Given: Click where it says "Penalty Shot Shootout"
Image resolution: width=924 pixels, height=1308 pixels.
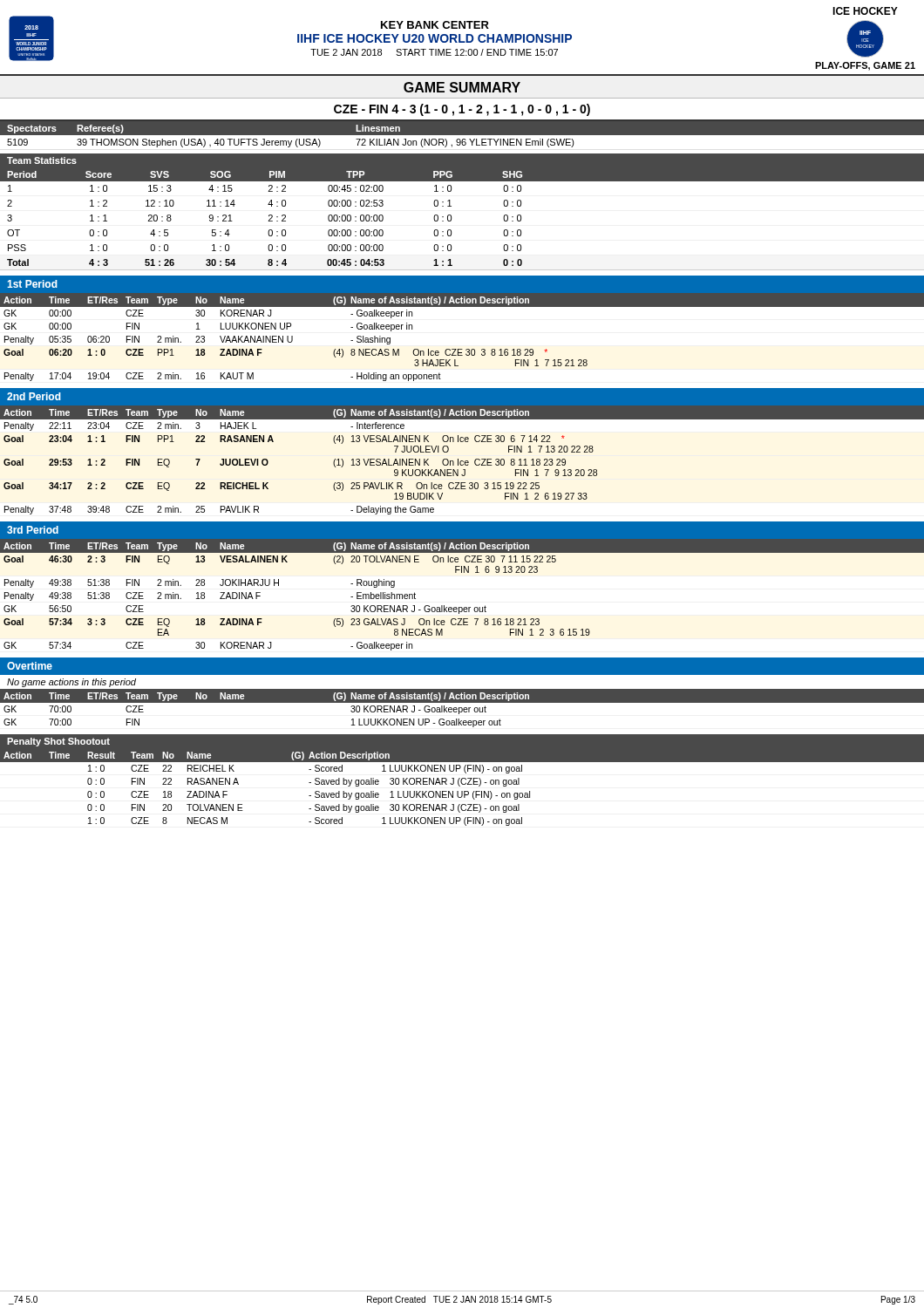Looking at the screenshot, I should (x=58, y=741).
